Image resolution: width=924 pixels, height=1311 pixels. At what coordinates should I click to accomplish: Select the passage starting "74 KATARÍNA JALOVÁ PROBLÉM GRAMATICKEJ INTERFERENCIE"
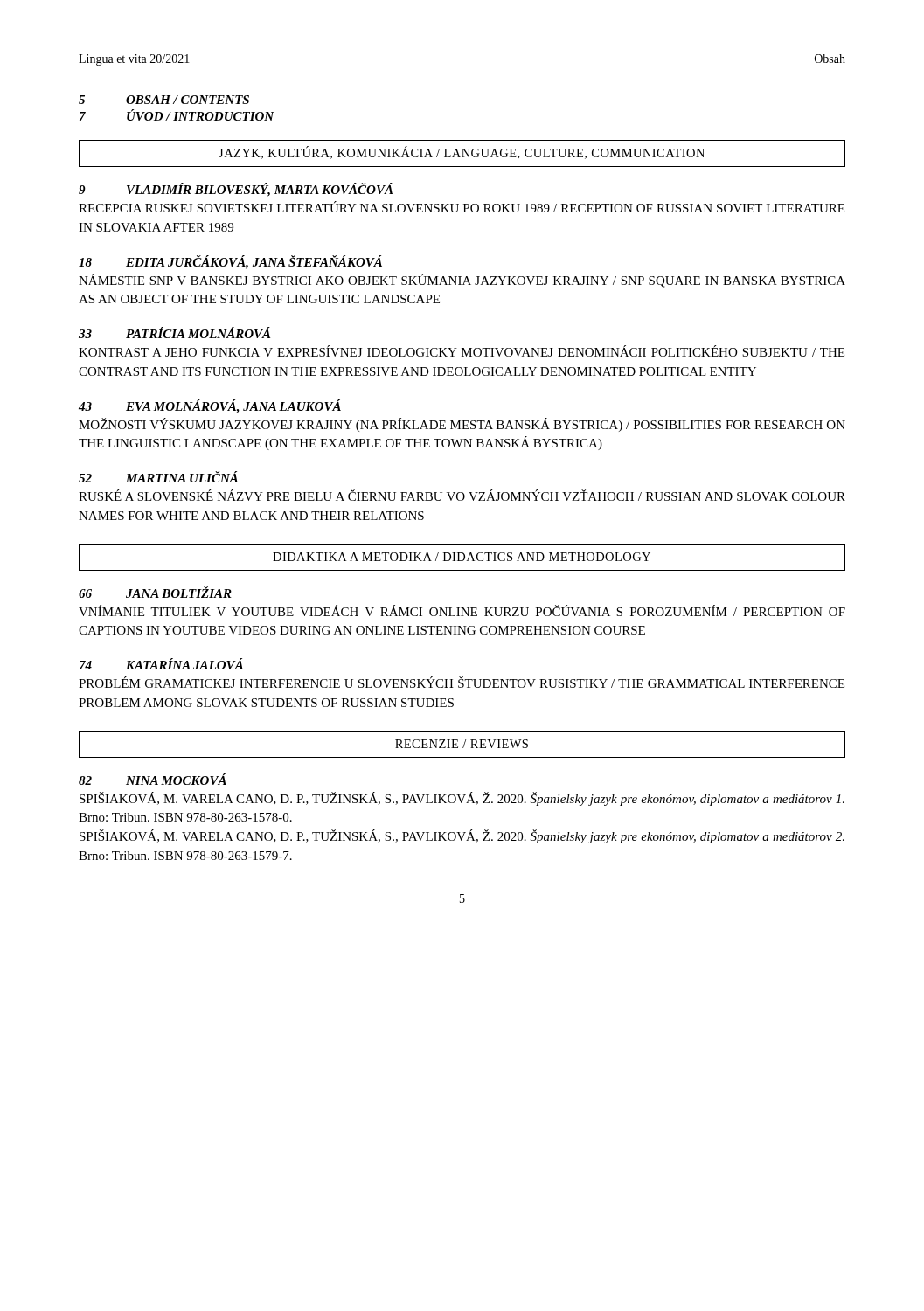462,685
